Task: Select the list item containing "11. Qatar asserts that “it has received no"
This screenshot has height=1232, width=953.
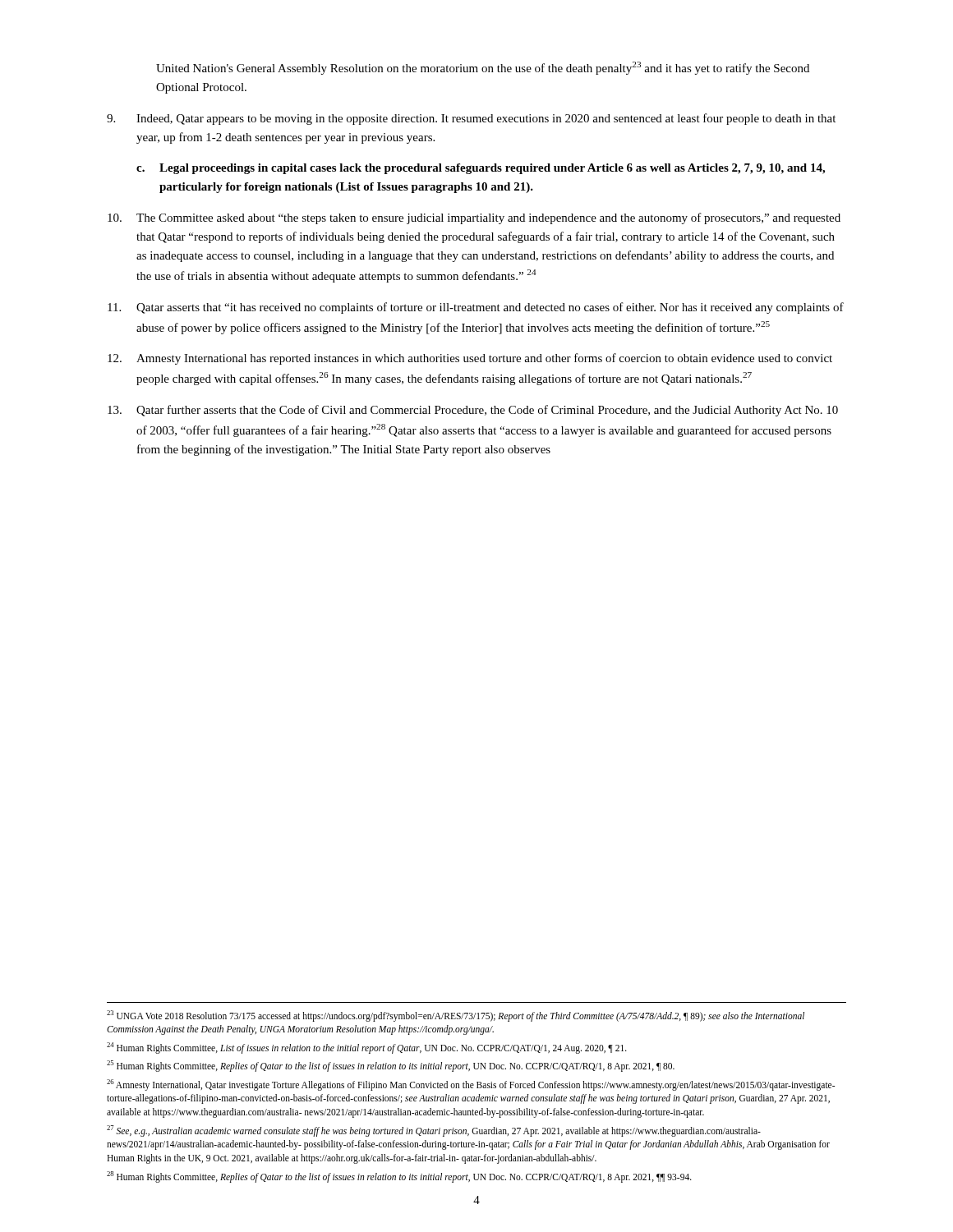Action: [476, 318]
